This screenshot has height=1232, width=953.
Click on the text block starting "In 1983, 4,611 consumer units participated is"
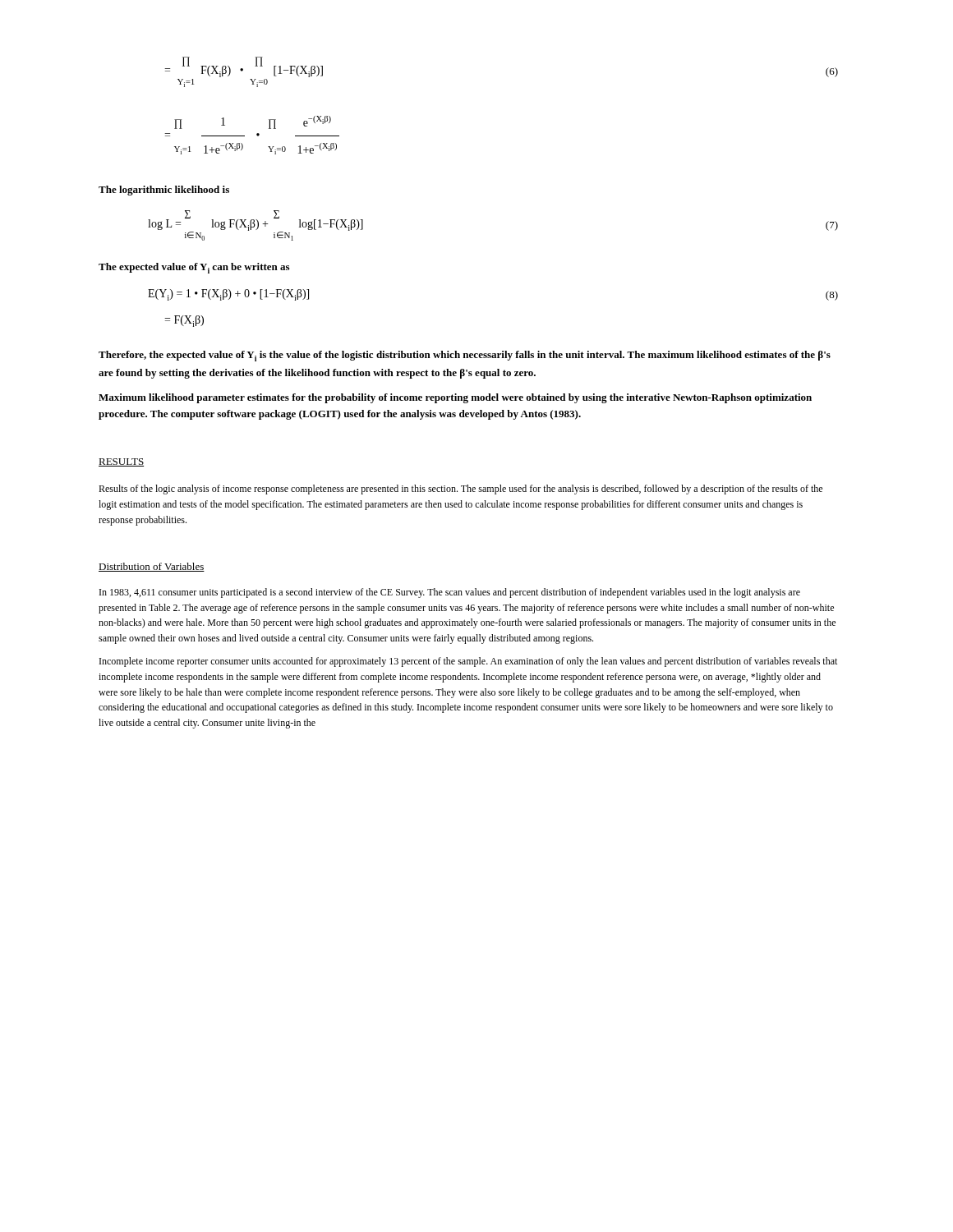[x=467, y=615]
